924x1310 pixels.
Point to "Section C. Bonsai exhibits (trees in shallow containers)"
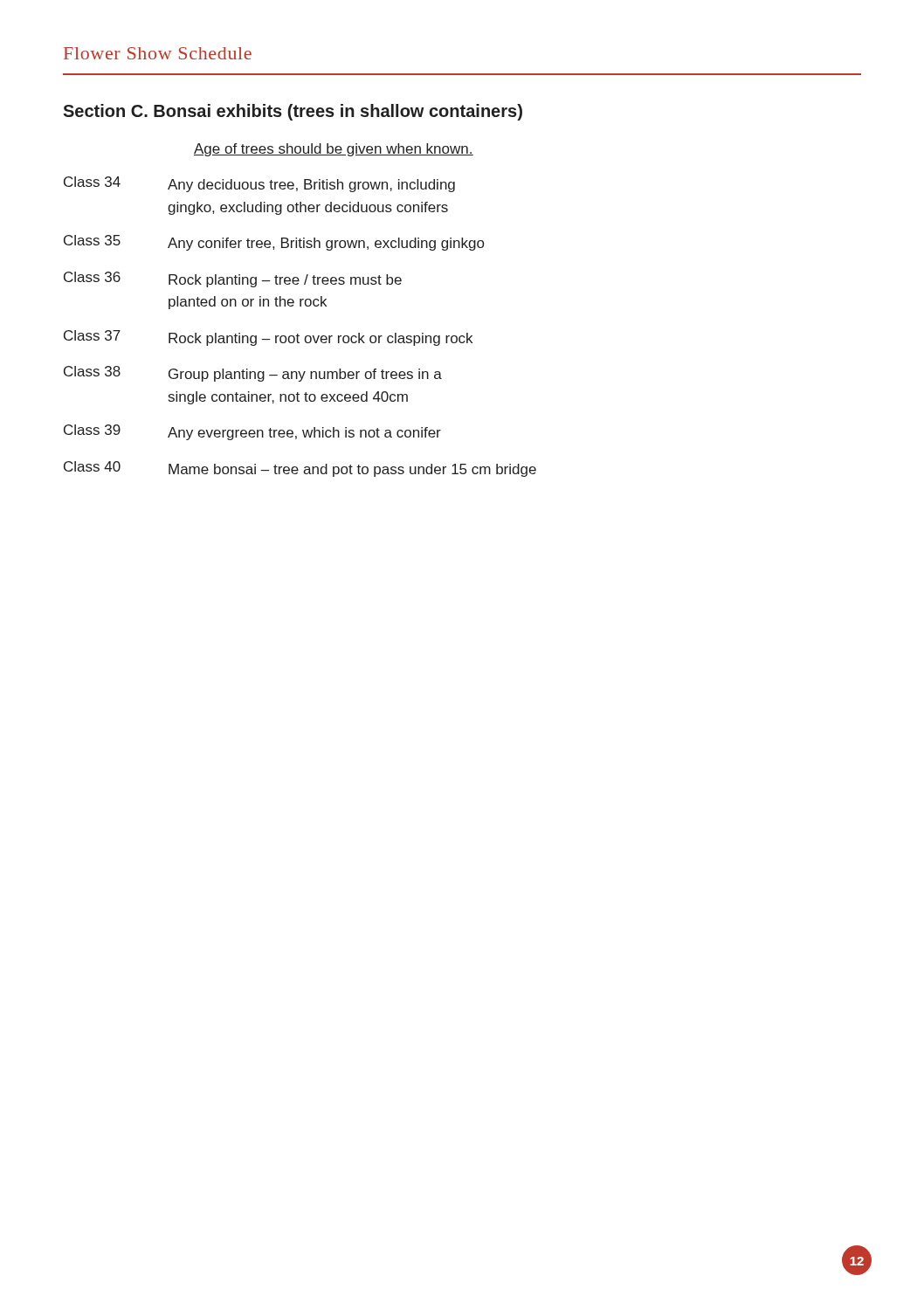pyautogui.click(x=293, y=111)
